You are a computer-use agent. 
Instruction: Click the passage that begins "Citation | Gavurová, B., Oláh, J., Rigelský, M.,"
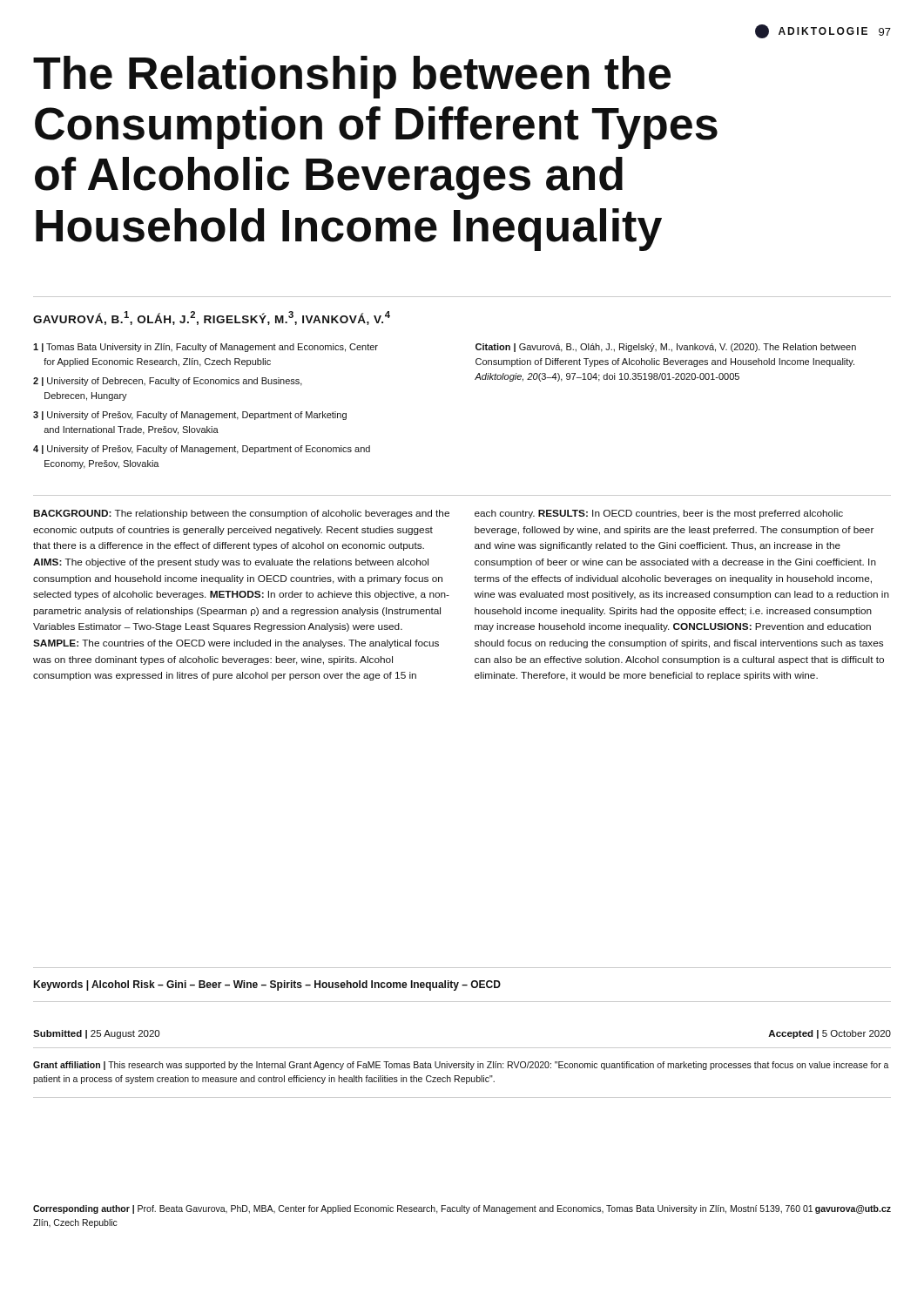point(666,362)
